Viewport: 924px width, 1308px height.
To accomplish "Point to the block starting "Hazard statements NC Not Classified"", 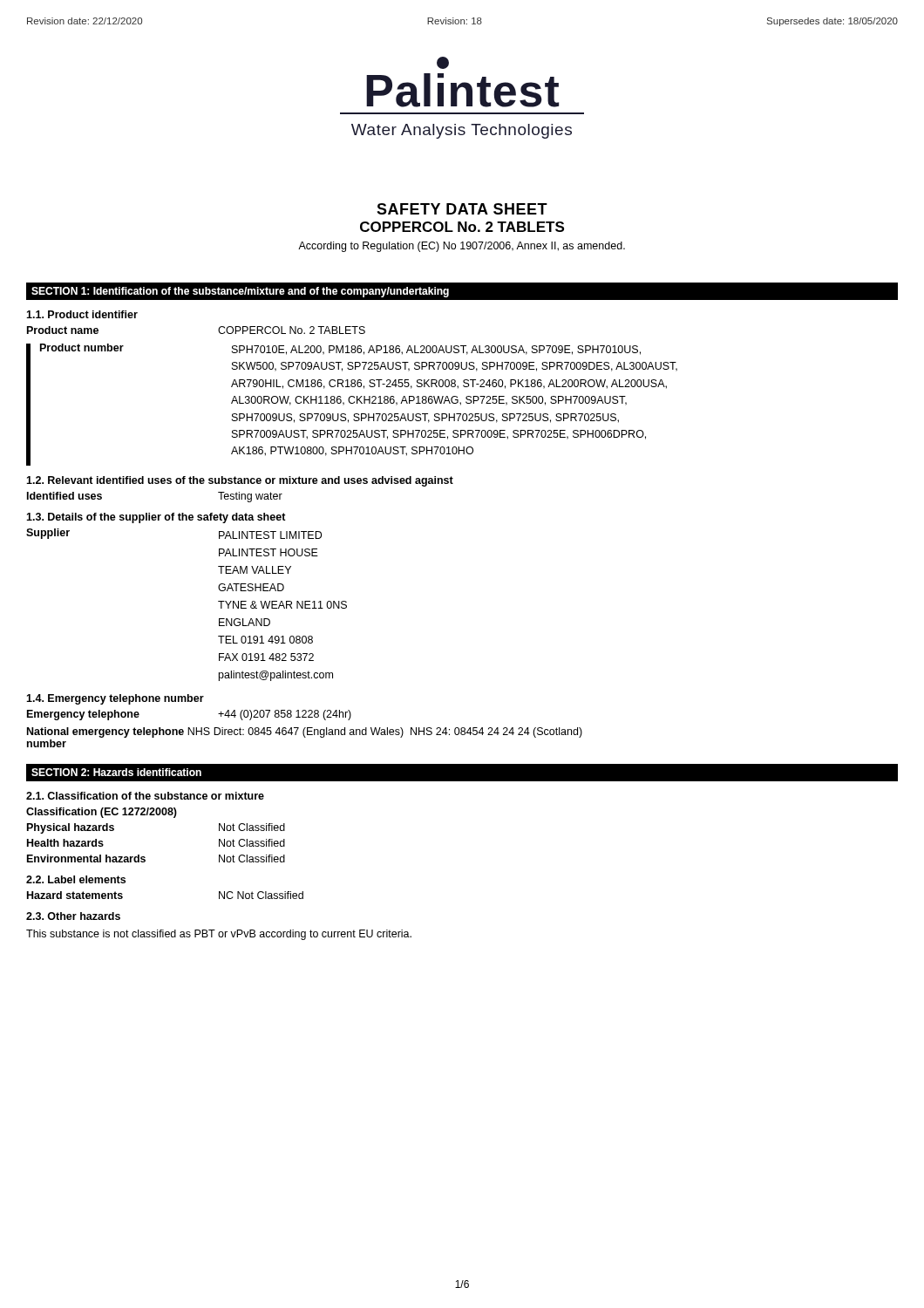I will pos(79,895).
